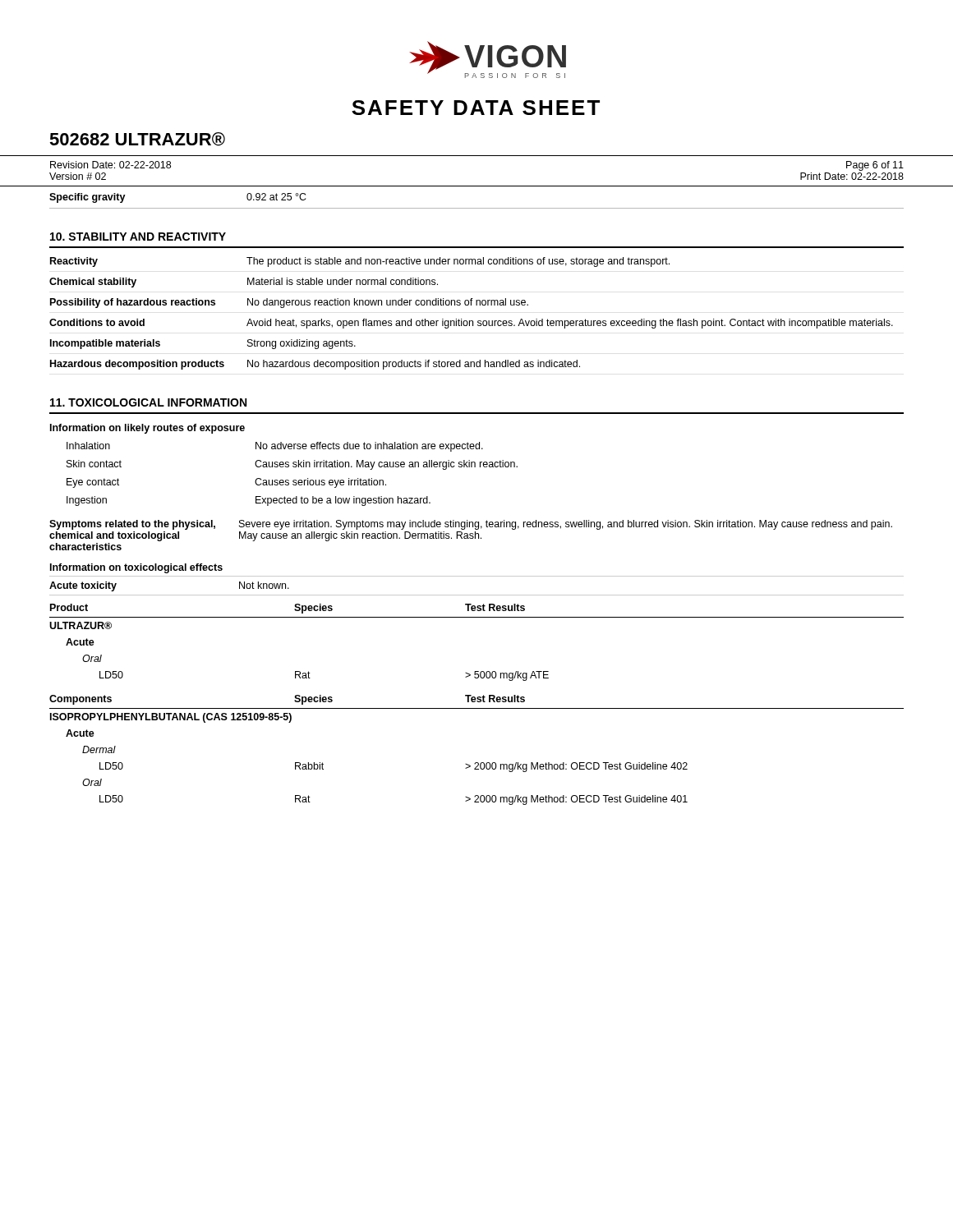Locate the text "502682 ULTRAZUR®"
Viewport: 953px width, 1232px height.
[x=137, y=139]
